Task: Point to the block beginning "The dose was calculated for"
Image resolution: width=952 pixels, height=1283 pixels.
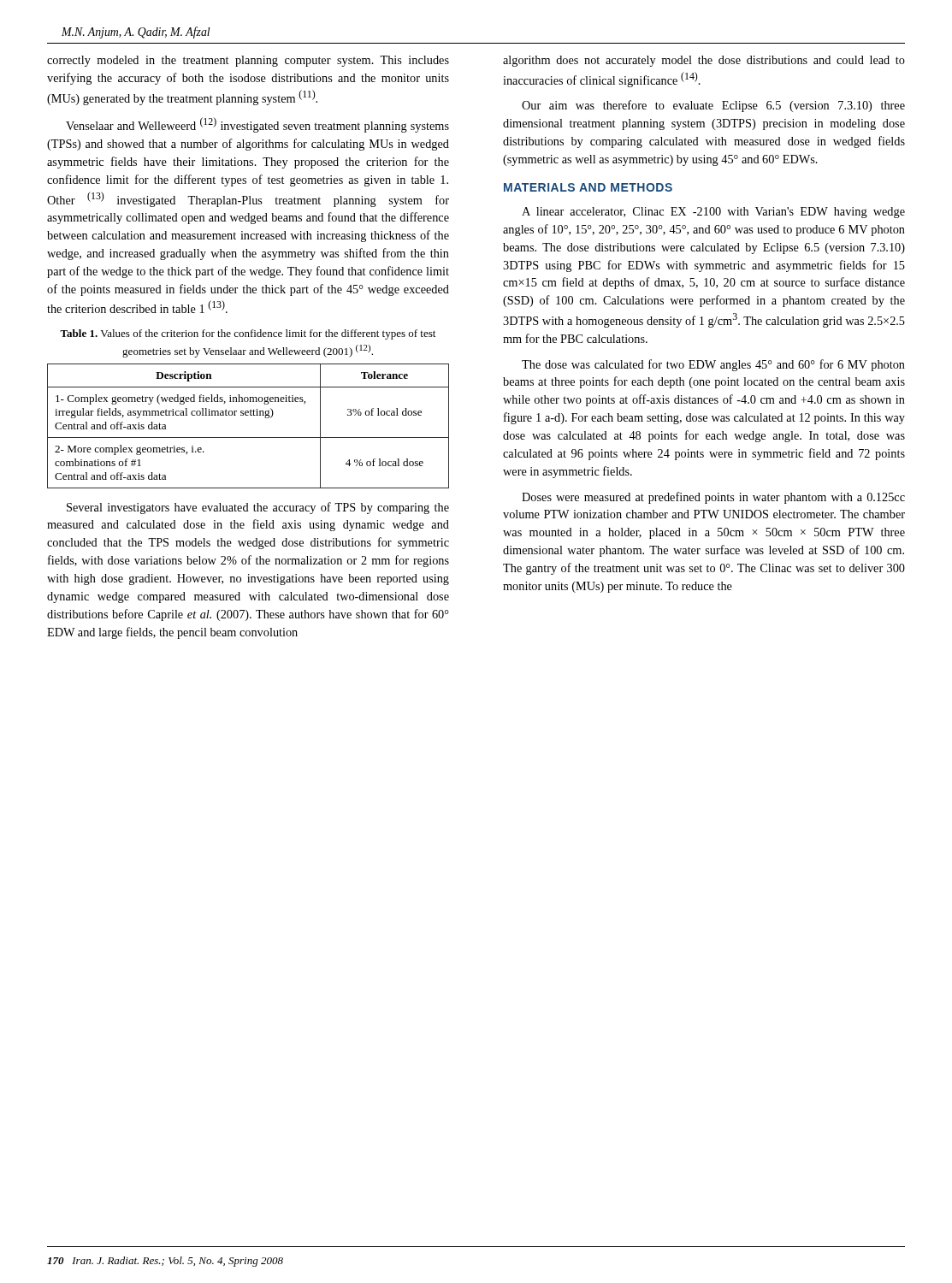Action: [x=704, y=418]
